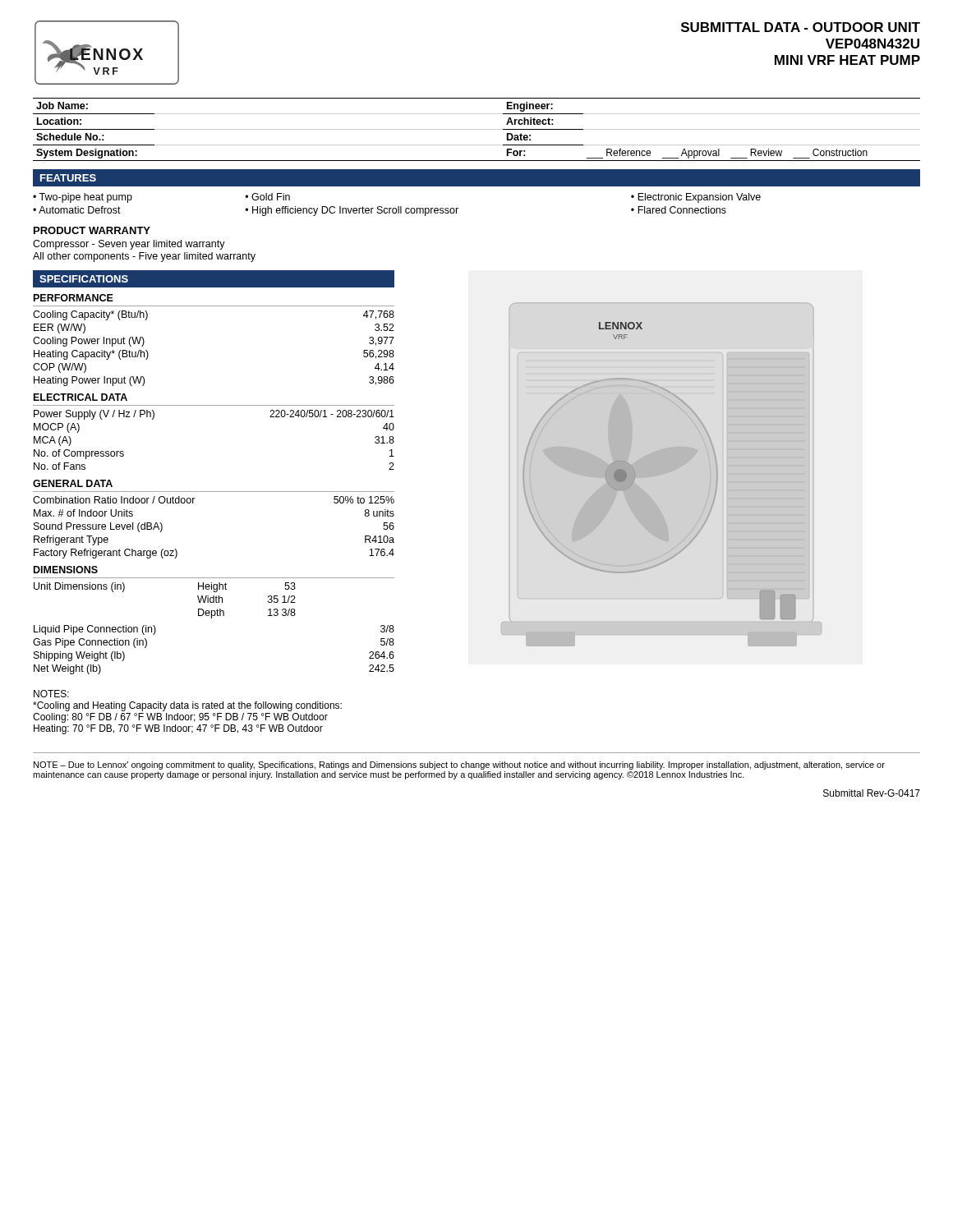Find the table that mentions "Cooling Capacity* (Btu/h)47,768 EER"
Viewport: 953px width, 1232px height.
[x=214, y=347]
